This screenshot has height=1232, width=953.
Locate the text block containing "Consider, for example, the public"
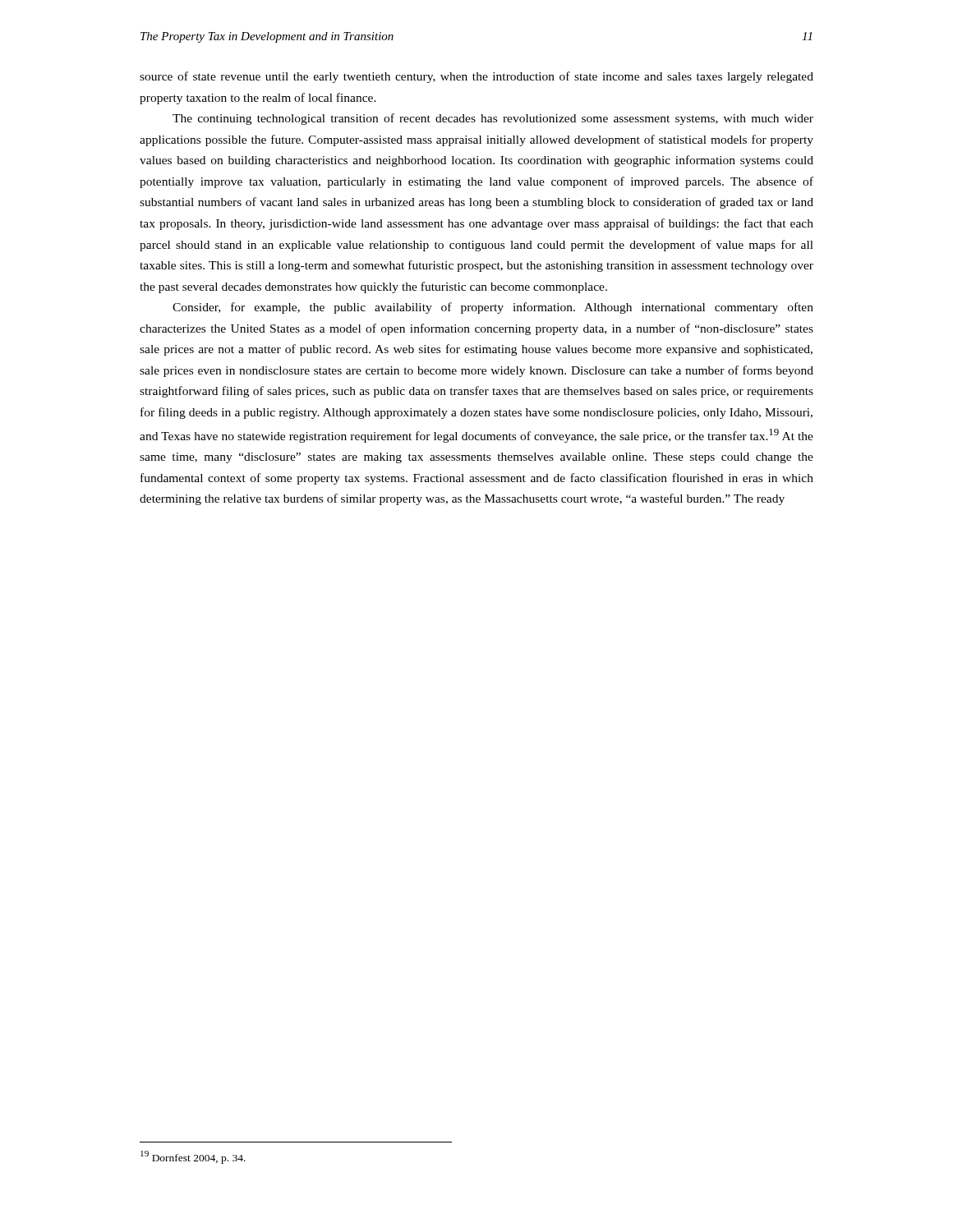(476, 403)
